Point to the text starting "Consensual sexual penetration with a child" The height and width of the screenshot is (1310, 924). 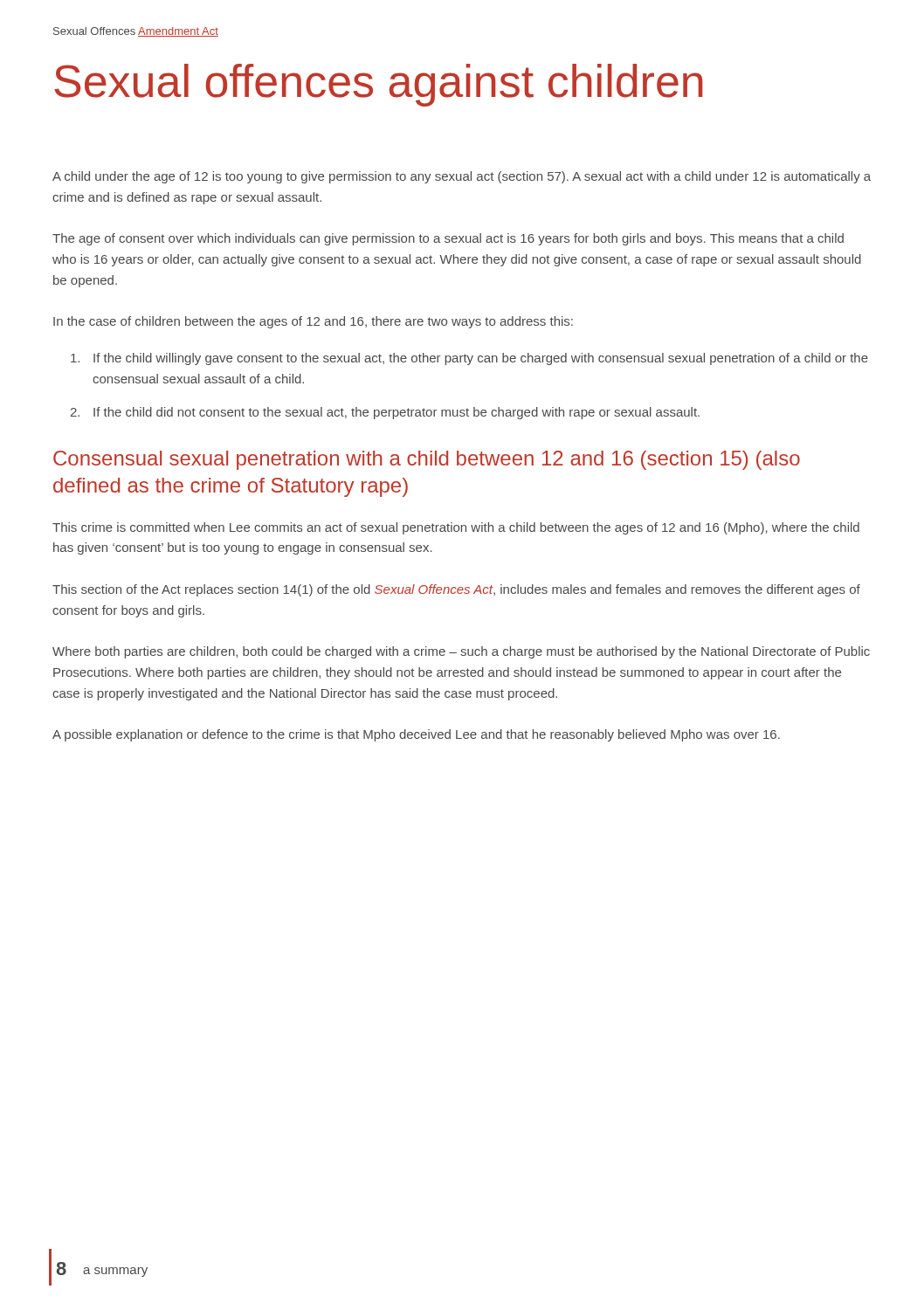(x=426, y=472)
